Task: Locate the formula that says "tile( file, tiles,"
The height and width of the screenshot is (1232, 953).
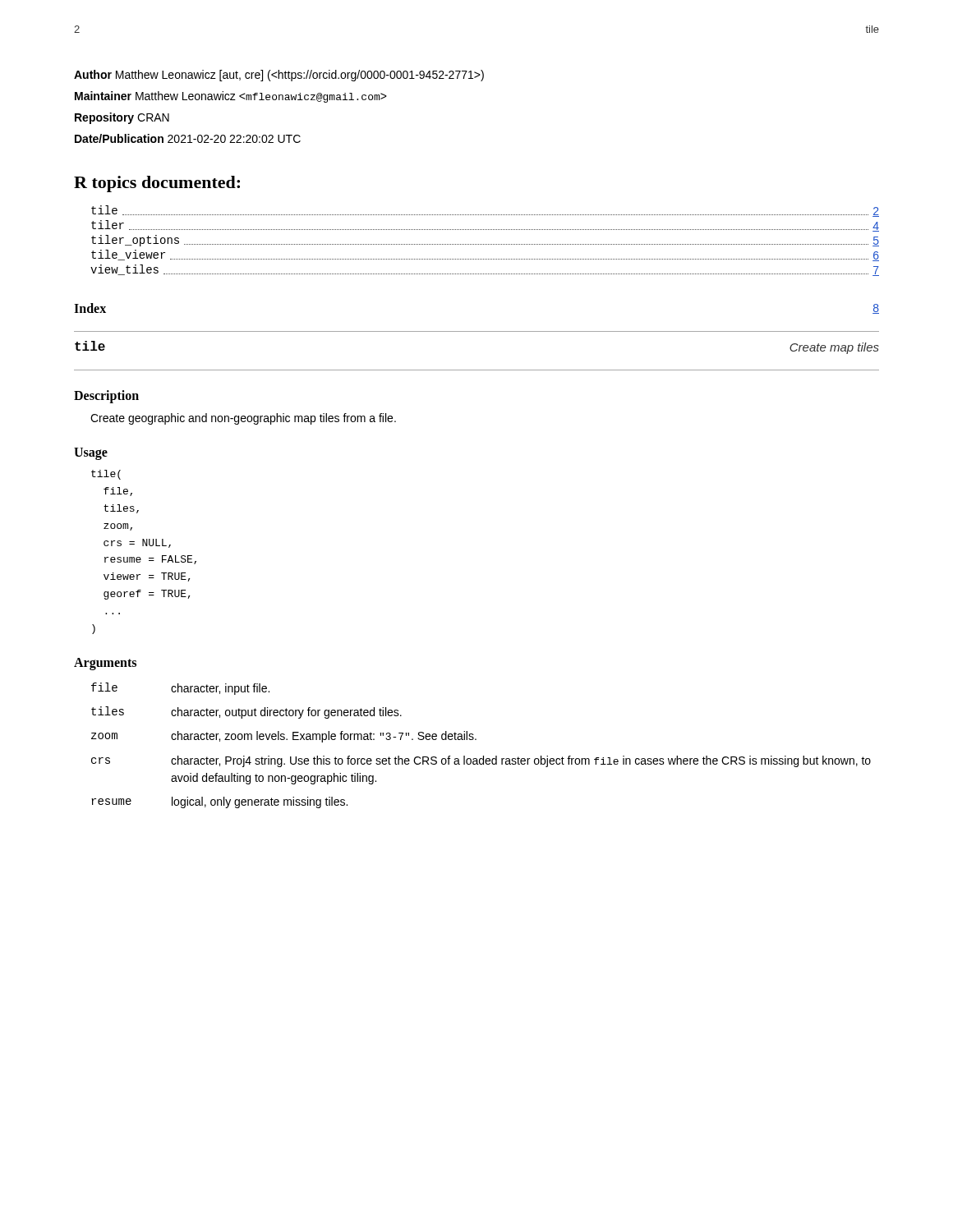Action: coord(145,552)
